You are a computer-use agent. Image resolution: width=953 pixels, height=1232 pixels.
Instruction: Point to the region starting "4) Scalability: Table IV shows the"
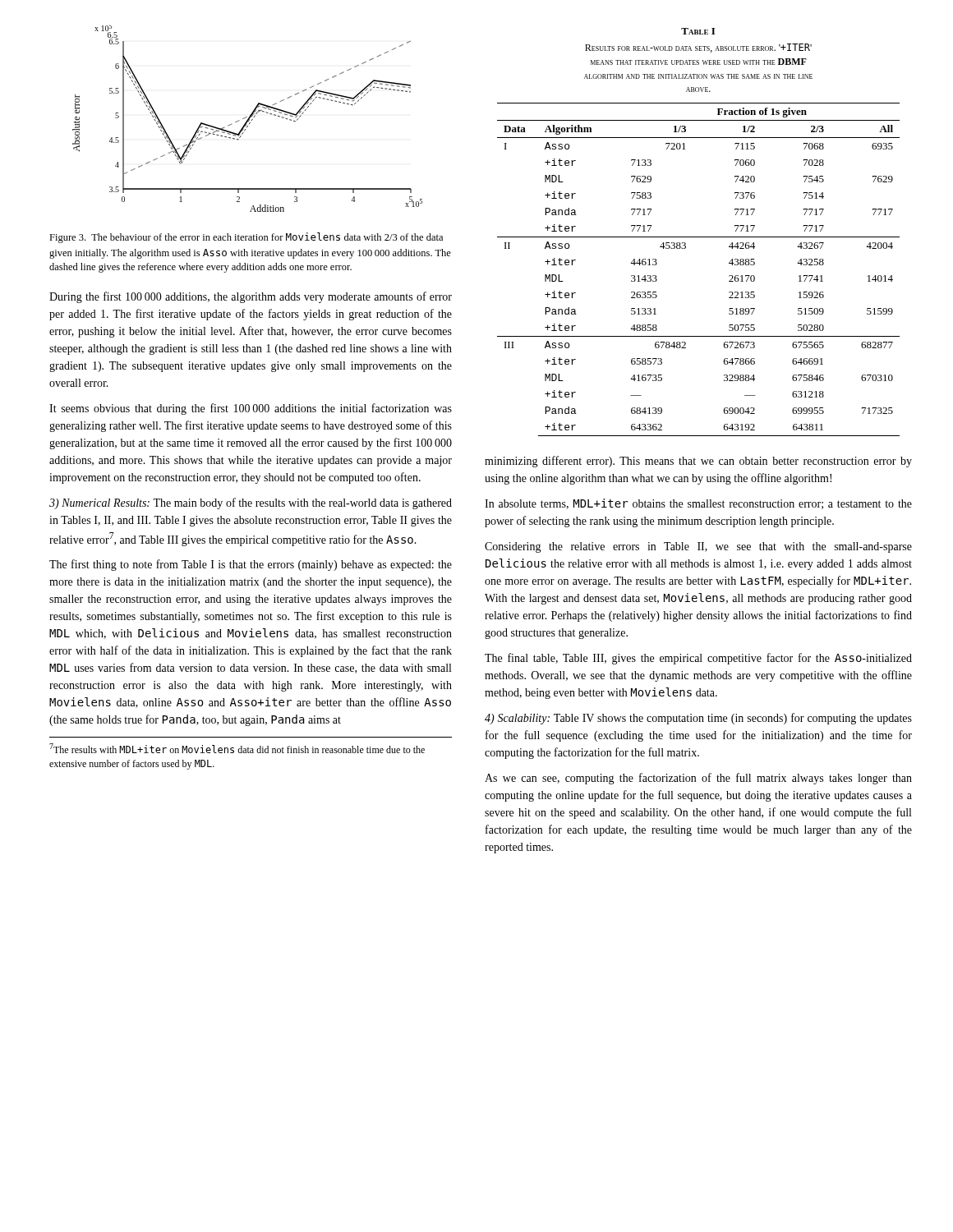pos(698,736)
